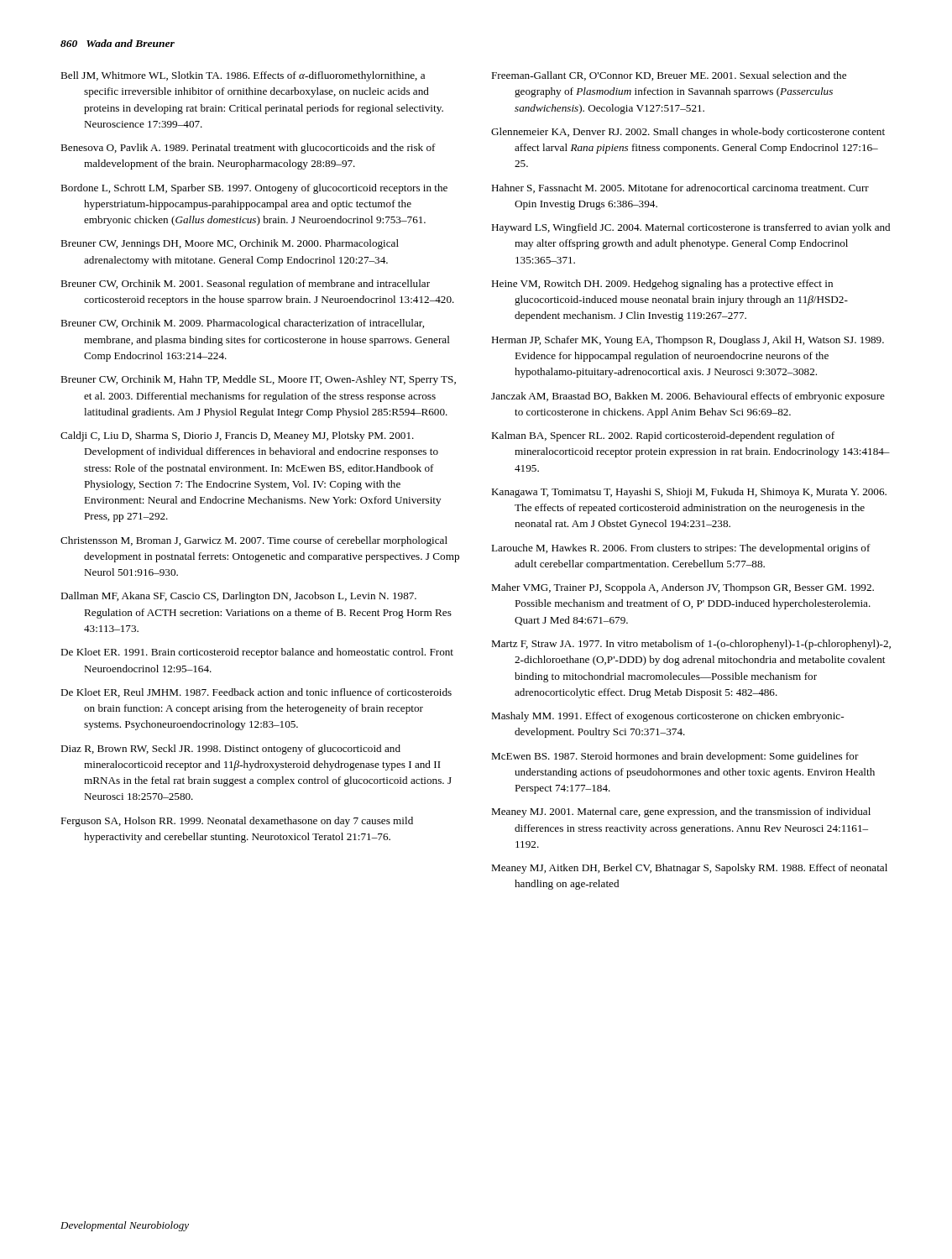
Task: Locate the list item with the text "Kalman BA, Spencer RL. 2002."
Action: (690, 451)
